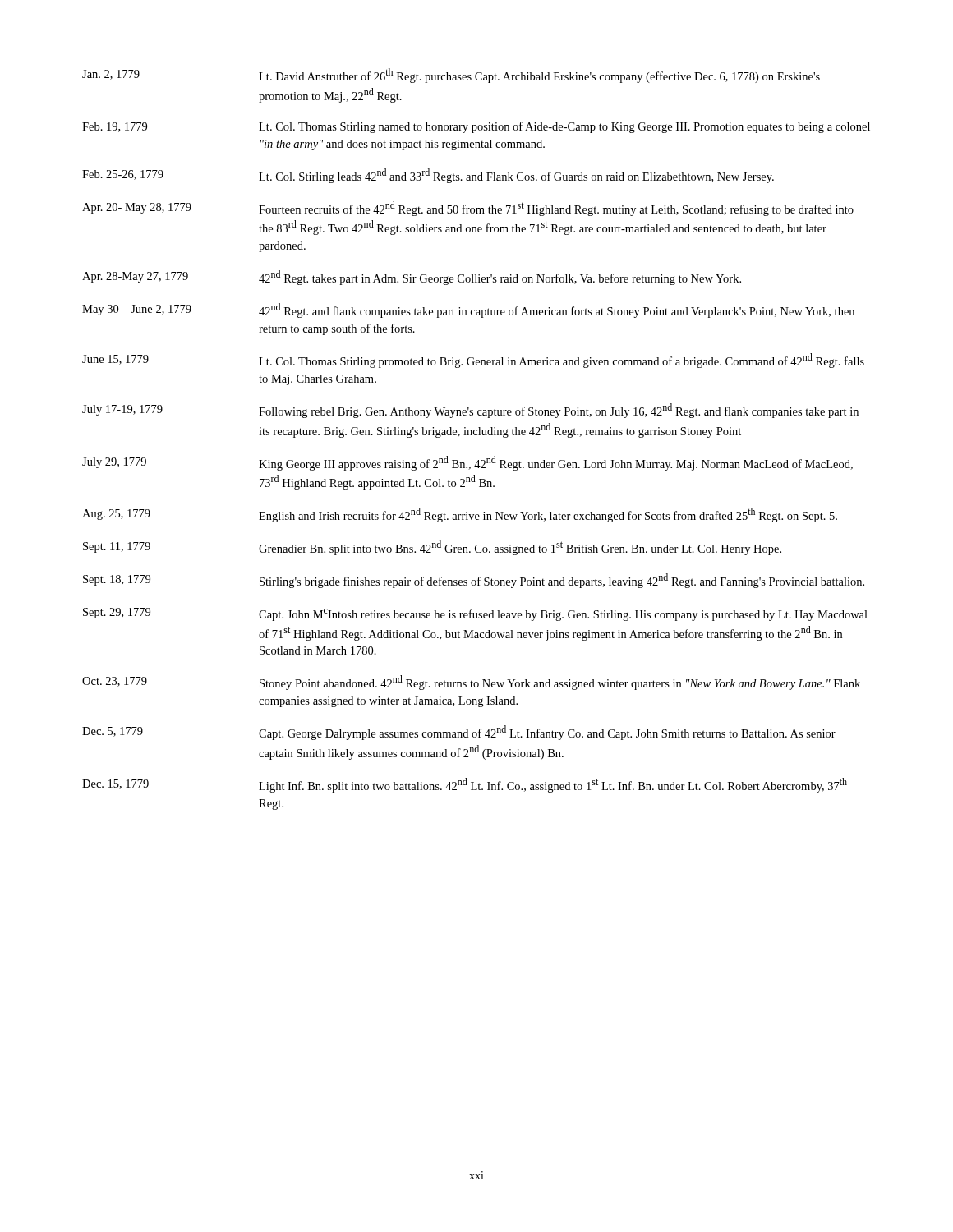
Task: Locate the text block starting "Dec. 5, 1779 Capt. George Dalrymple assumes"
Action: pyautogui.click(x=476, y=743)
